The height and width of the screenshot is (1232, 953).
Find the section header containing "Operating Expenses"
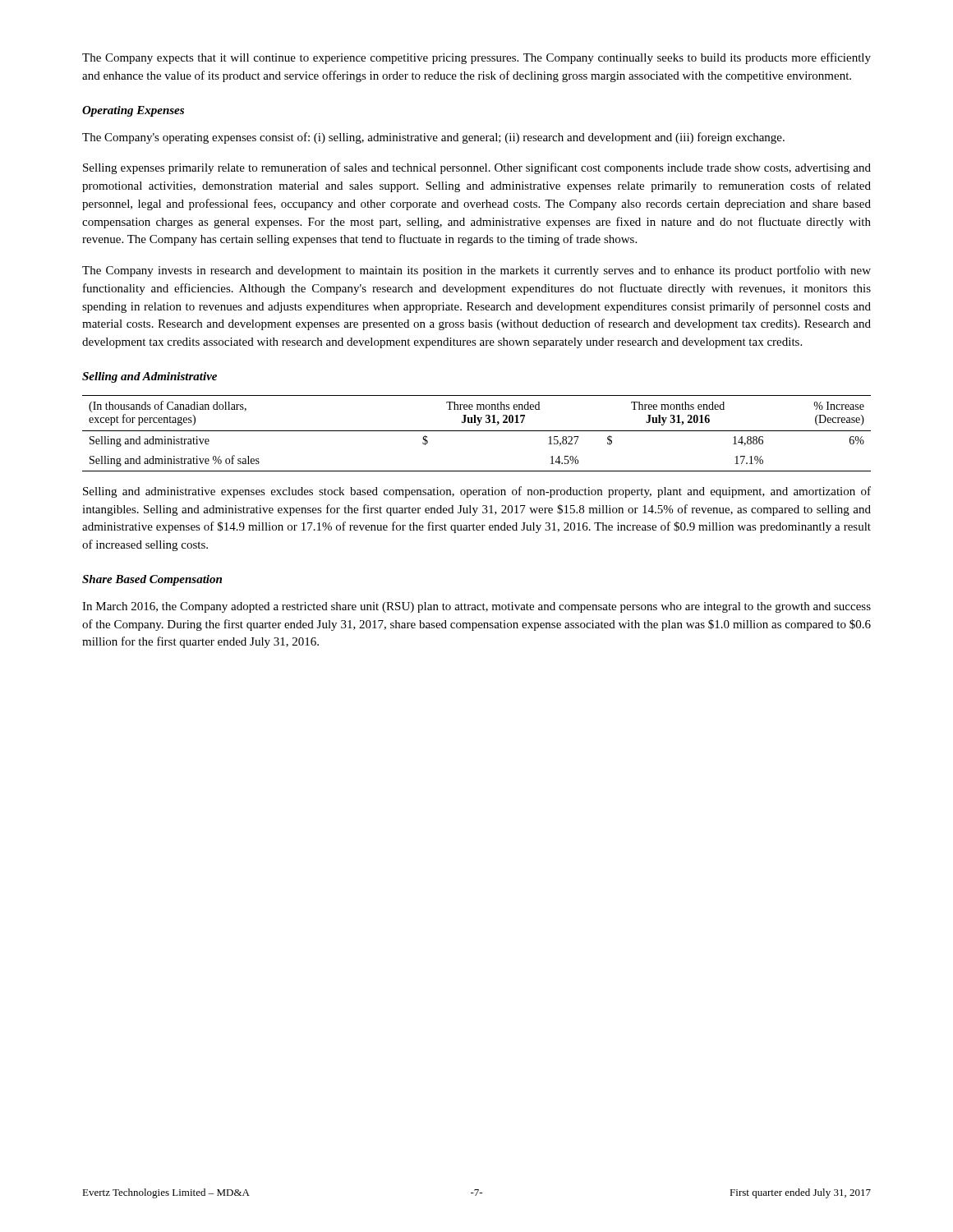133,110
